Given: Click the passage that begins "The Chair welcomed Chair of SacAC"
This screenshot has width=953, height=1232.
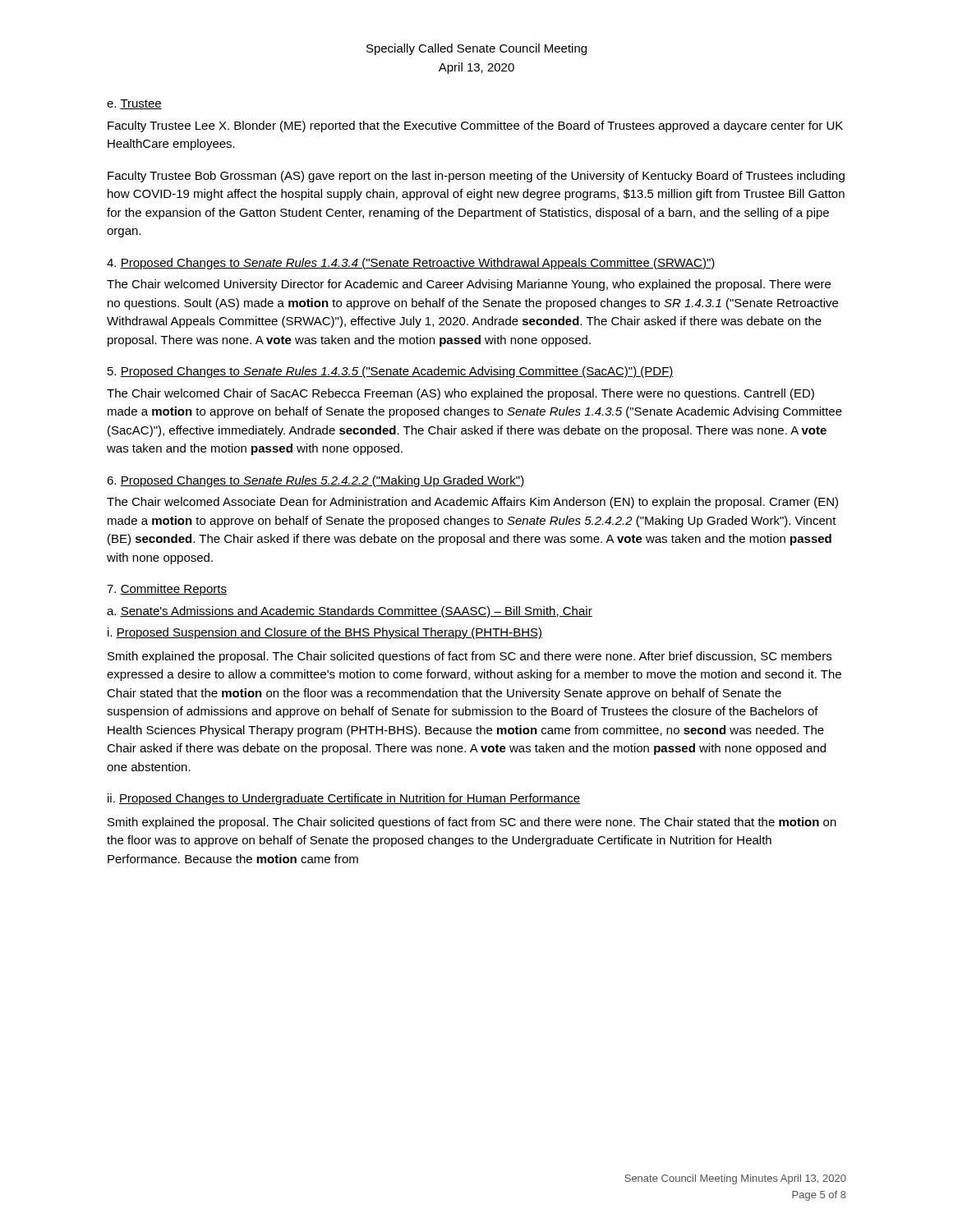Looking at the screenshot, I should point(476,421).
